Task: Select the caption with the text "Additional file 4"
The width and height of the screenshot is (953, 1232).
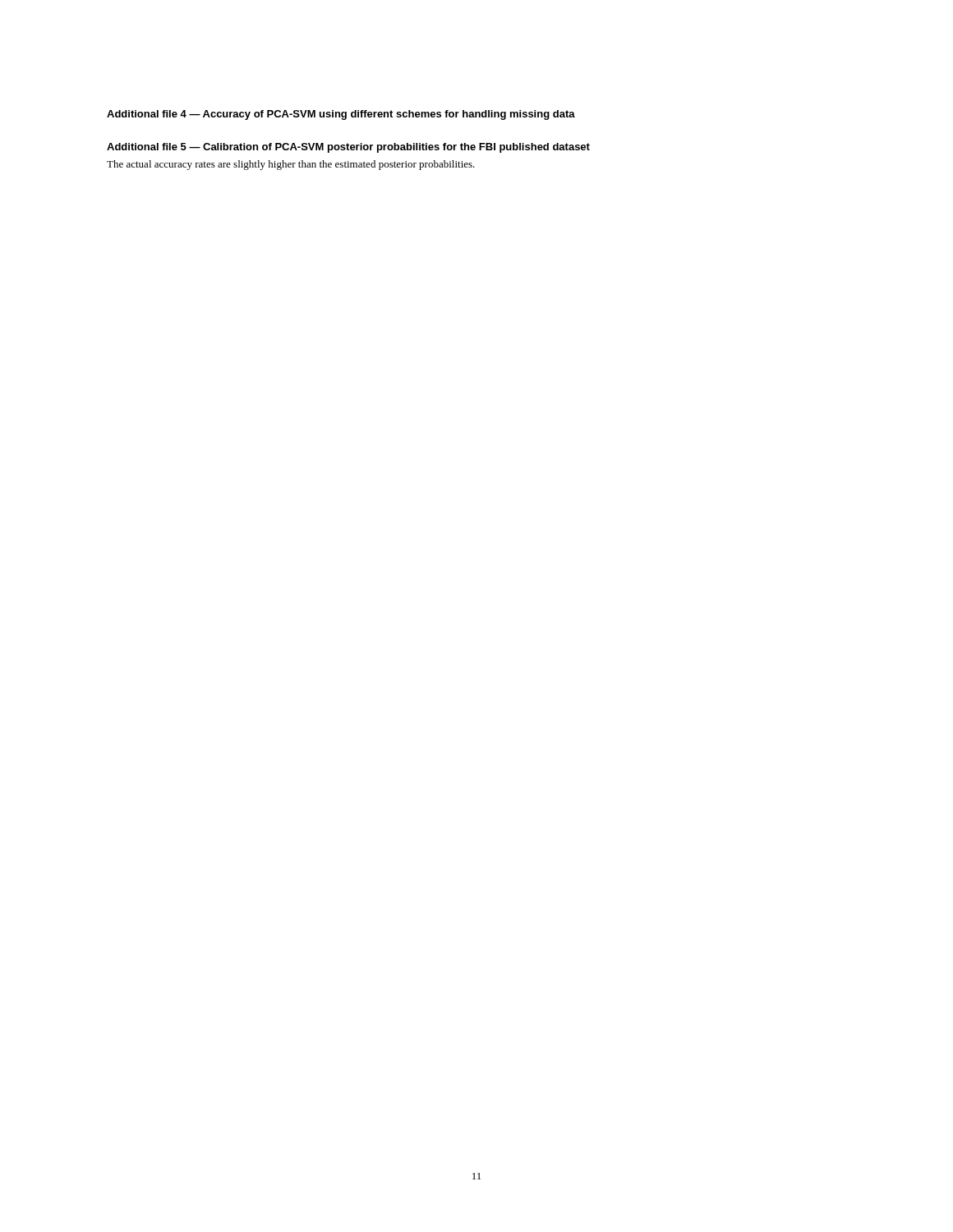Action: (x=476, y=114)
